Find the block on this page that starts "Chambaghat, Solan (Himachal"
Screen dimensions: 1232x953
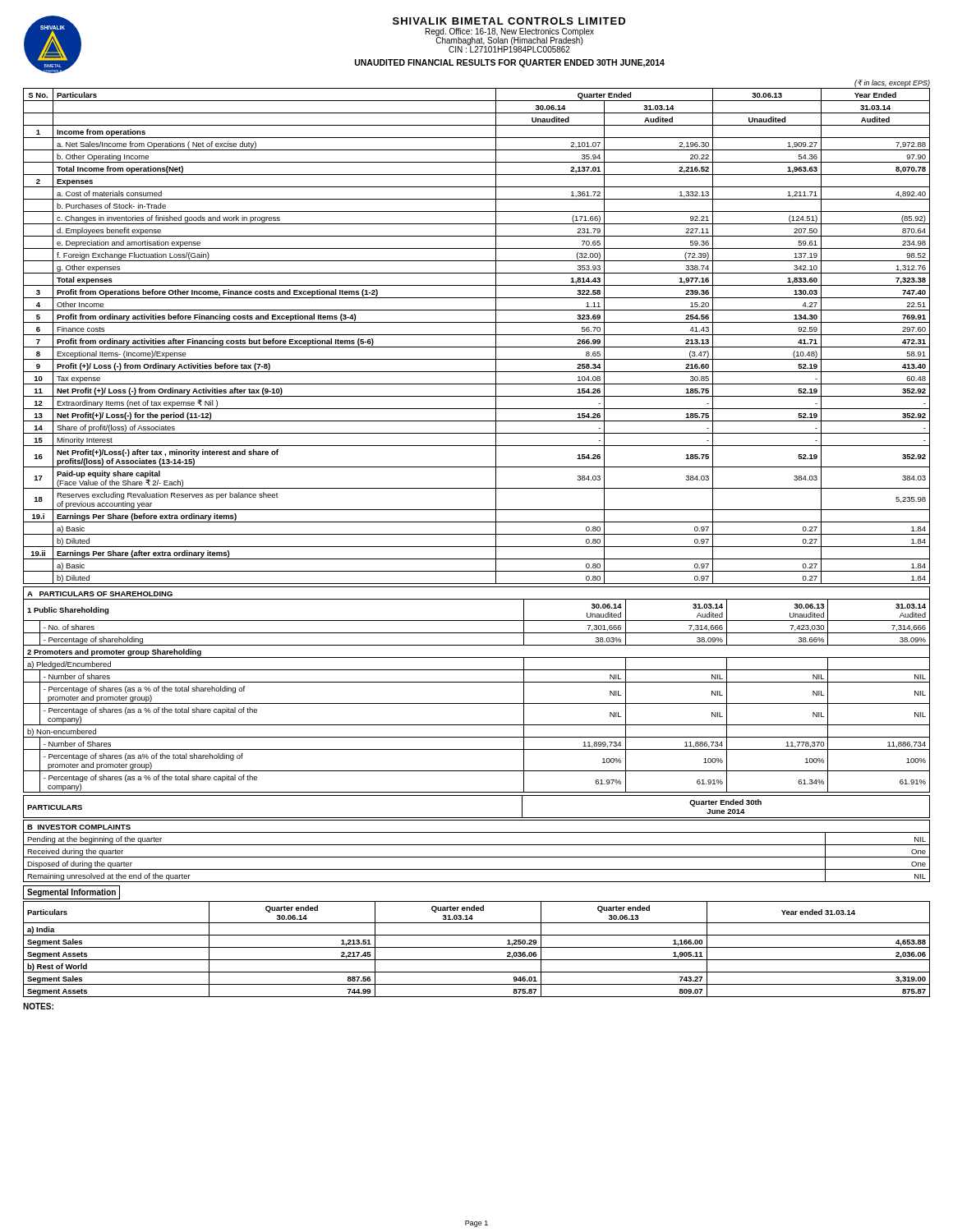pos(509,41)
